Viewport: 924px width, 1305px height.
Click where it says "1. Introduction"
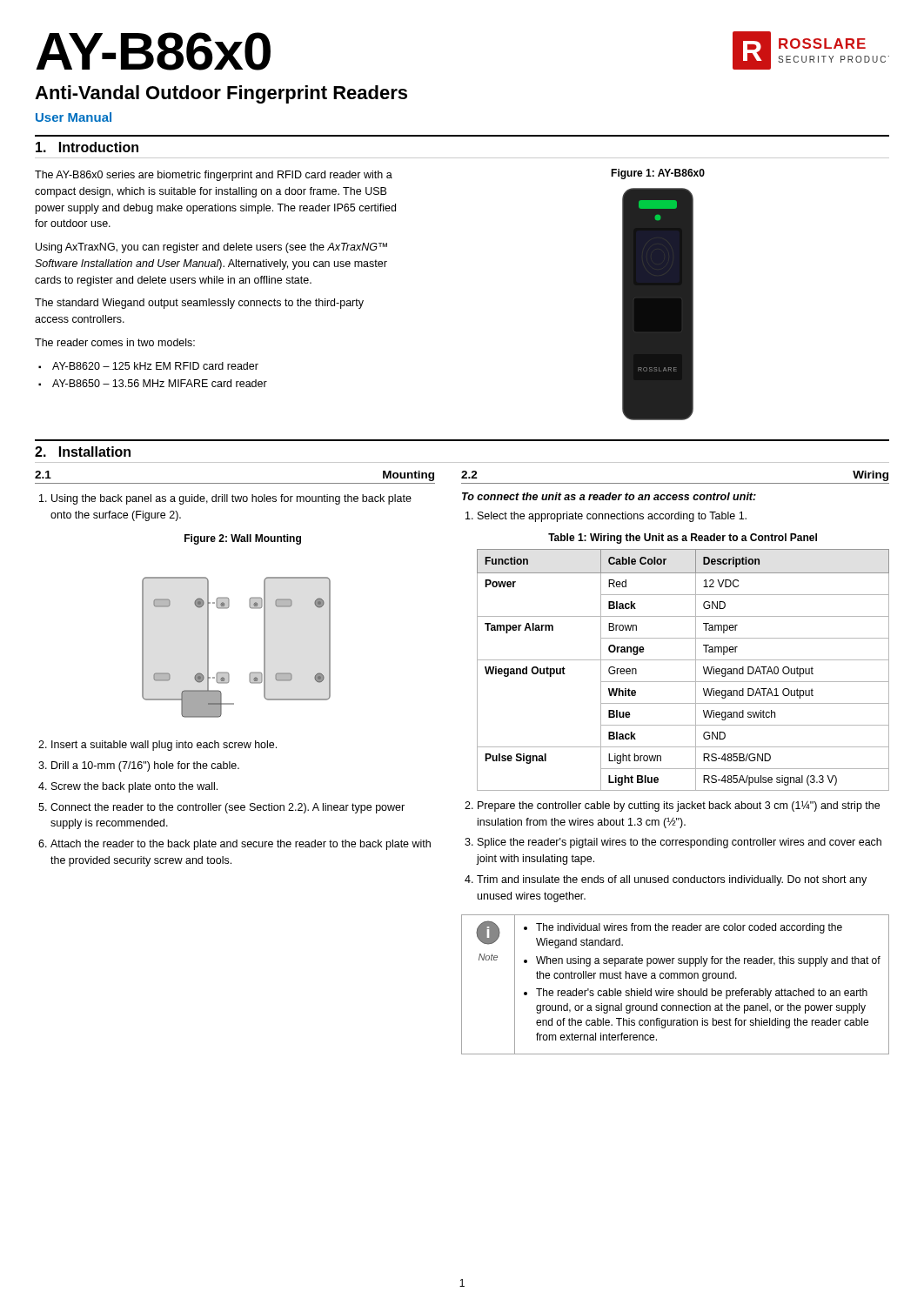pyautogui.click(x=87, y=147)
